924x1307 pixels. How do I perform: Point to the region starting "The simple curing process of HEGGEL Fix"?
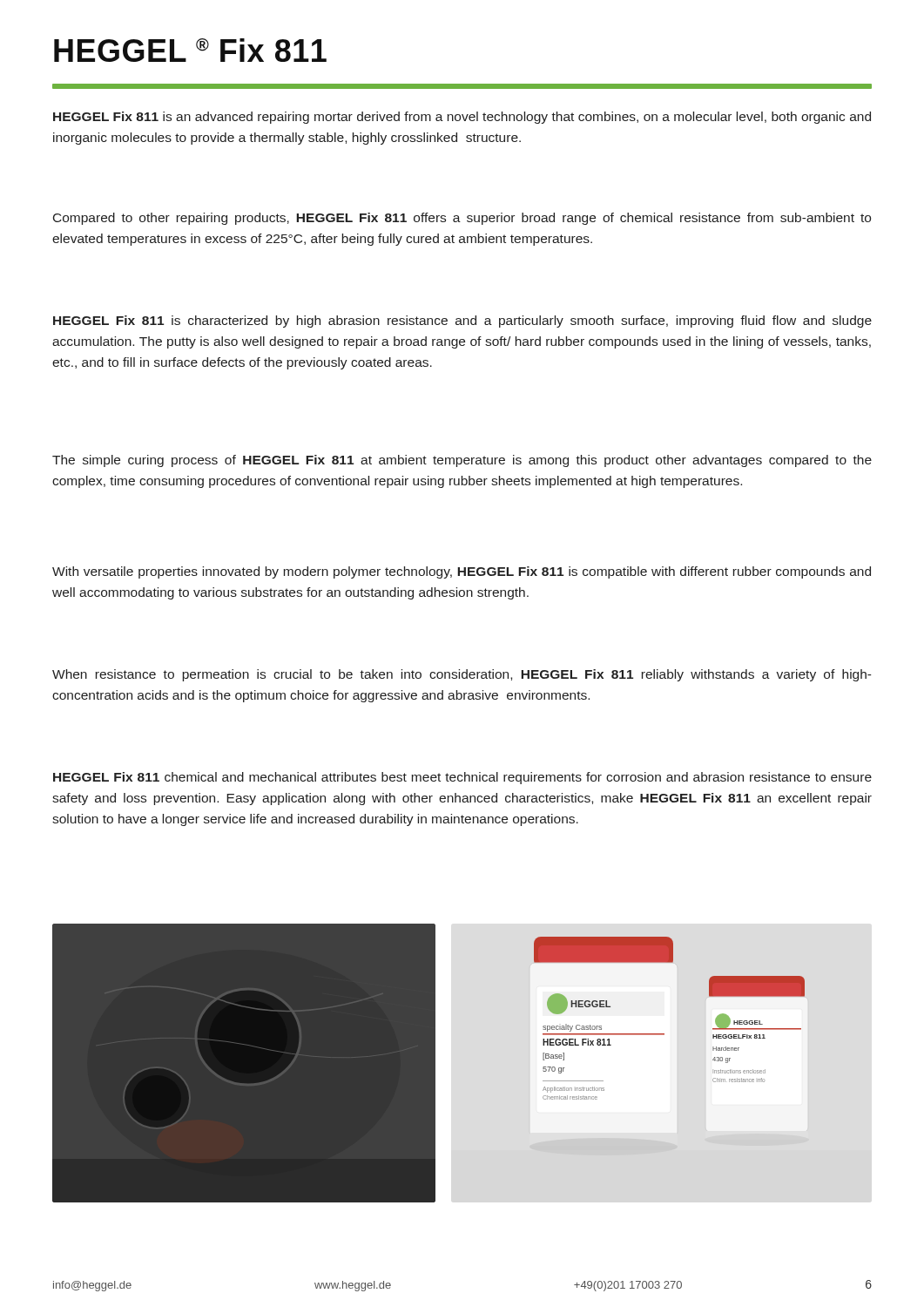[x=462, y=470]
